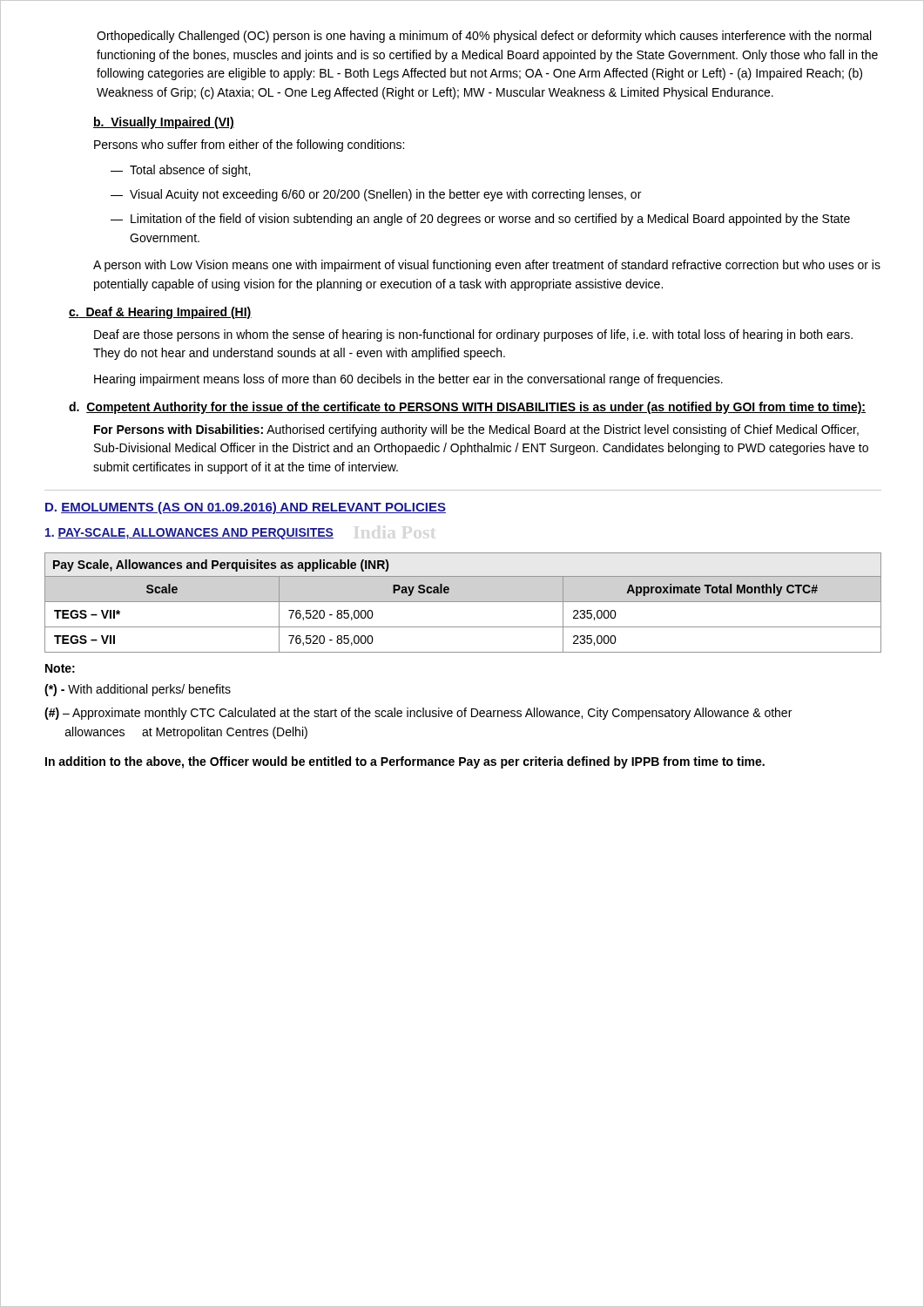
Task: Locate the block starting "c. Deaf & Hearing Impaired (HI)"
Action: pyautogui.click(x=160, y=312)
